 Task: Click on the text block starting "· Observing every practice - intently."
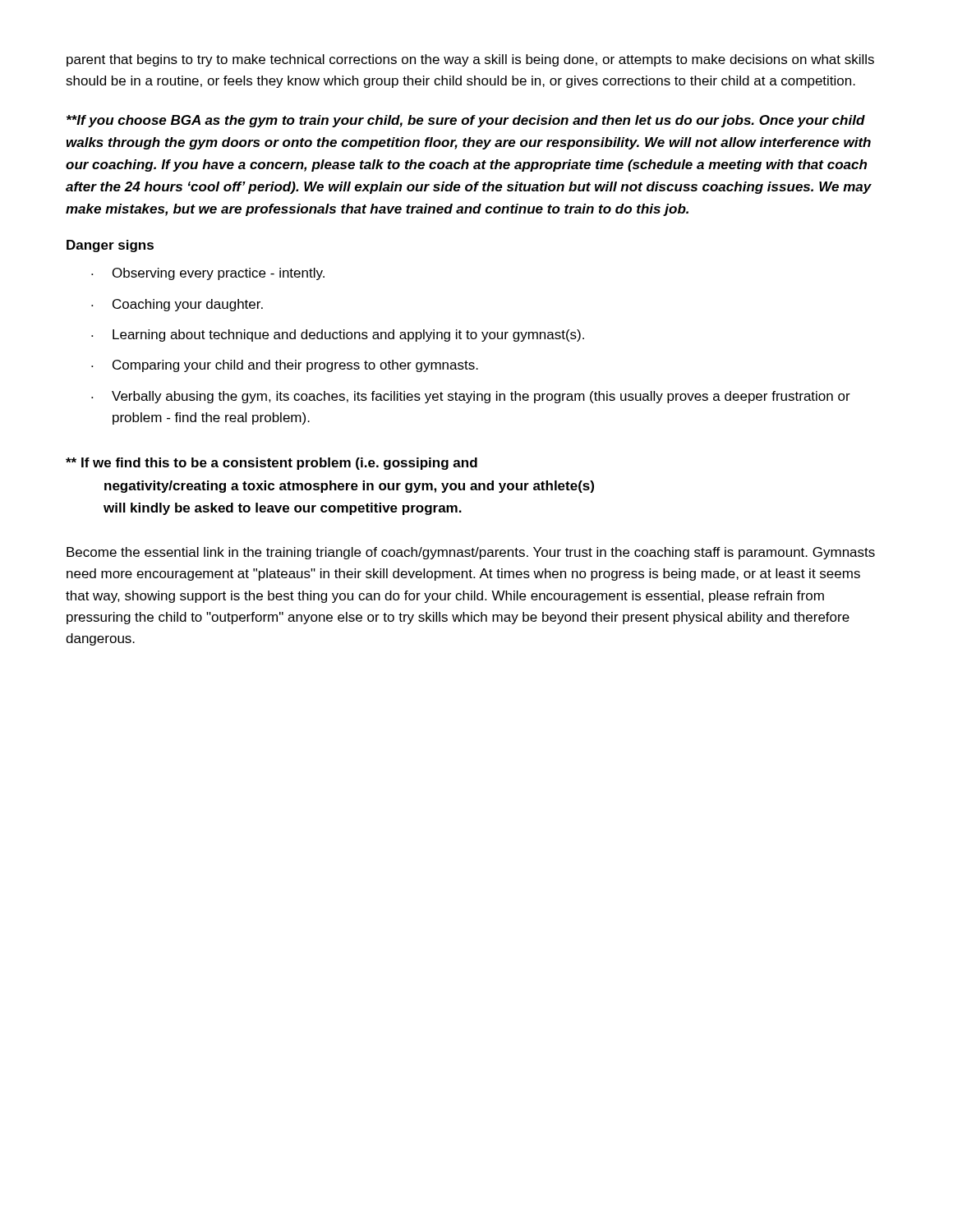coord(208,274)
